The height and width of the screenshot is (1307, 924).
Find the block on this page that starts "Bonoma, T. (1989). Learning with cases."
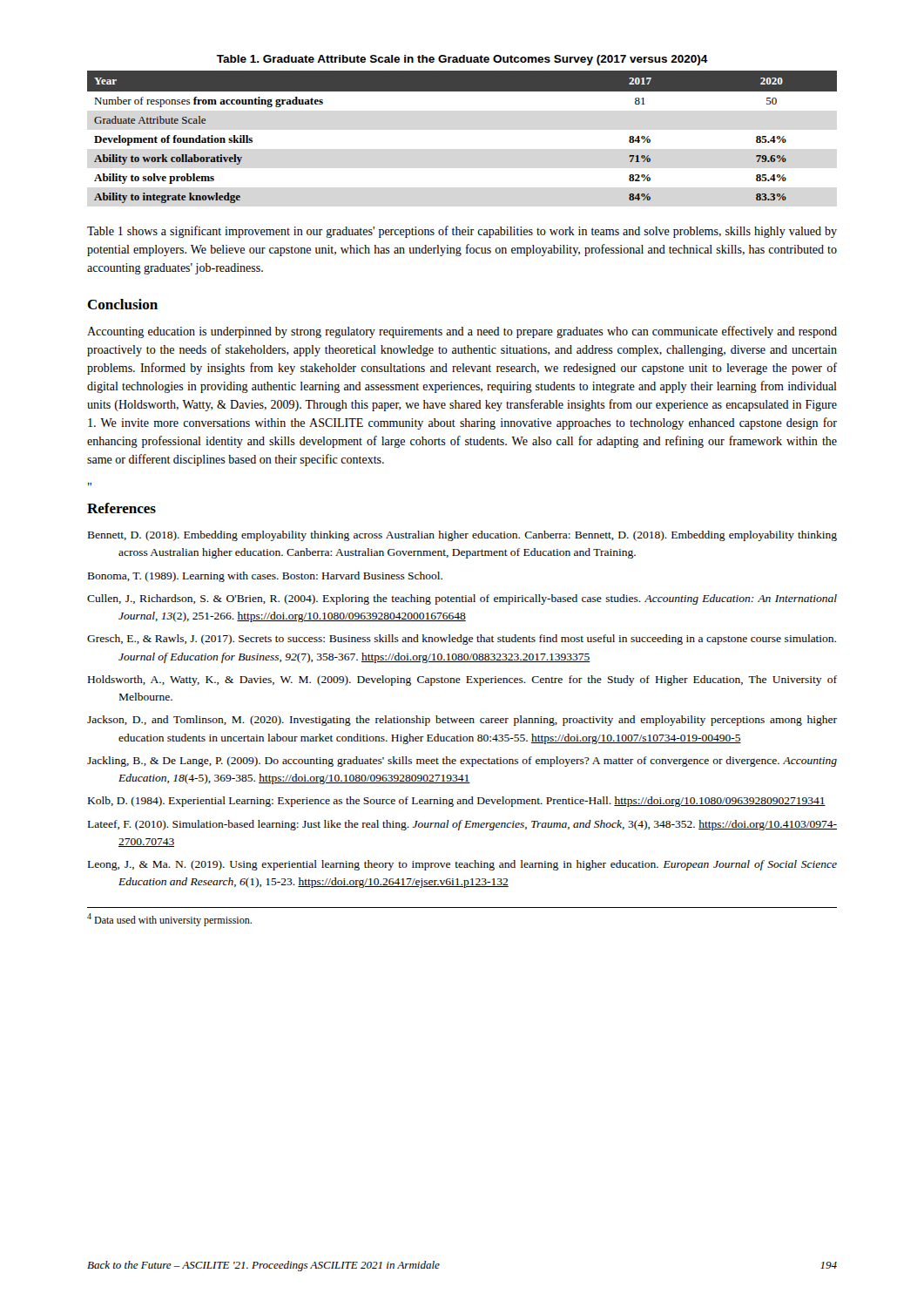(265, 575)
